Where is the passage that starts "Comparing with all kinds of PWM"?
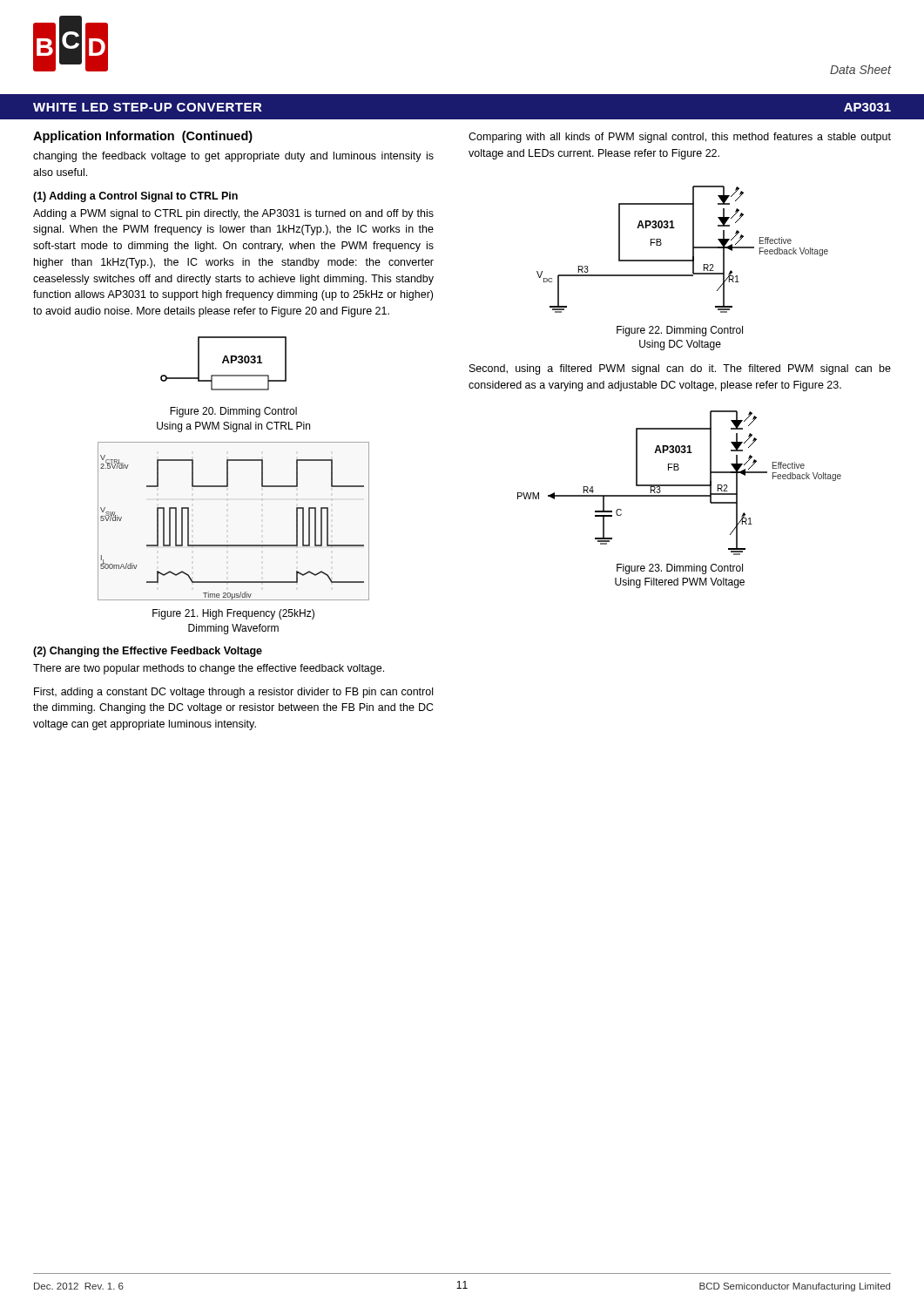Screen dimensions: 1307x924 pyautogui.click(x=680, y=145)
